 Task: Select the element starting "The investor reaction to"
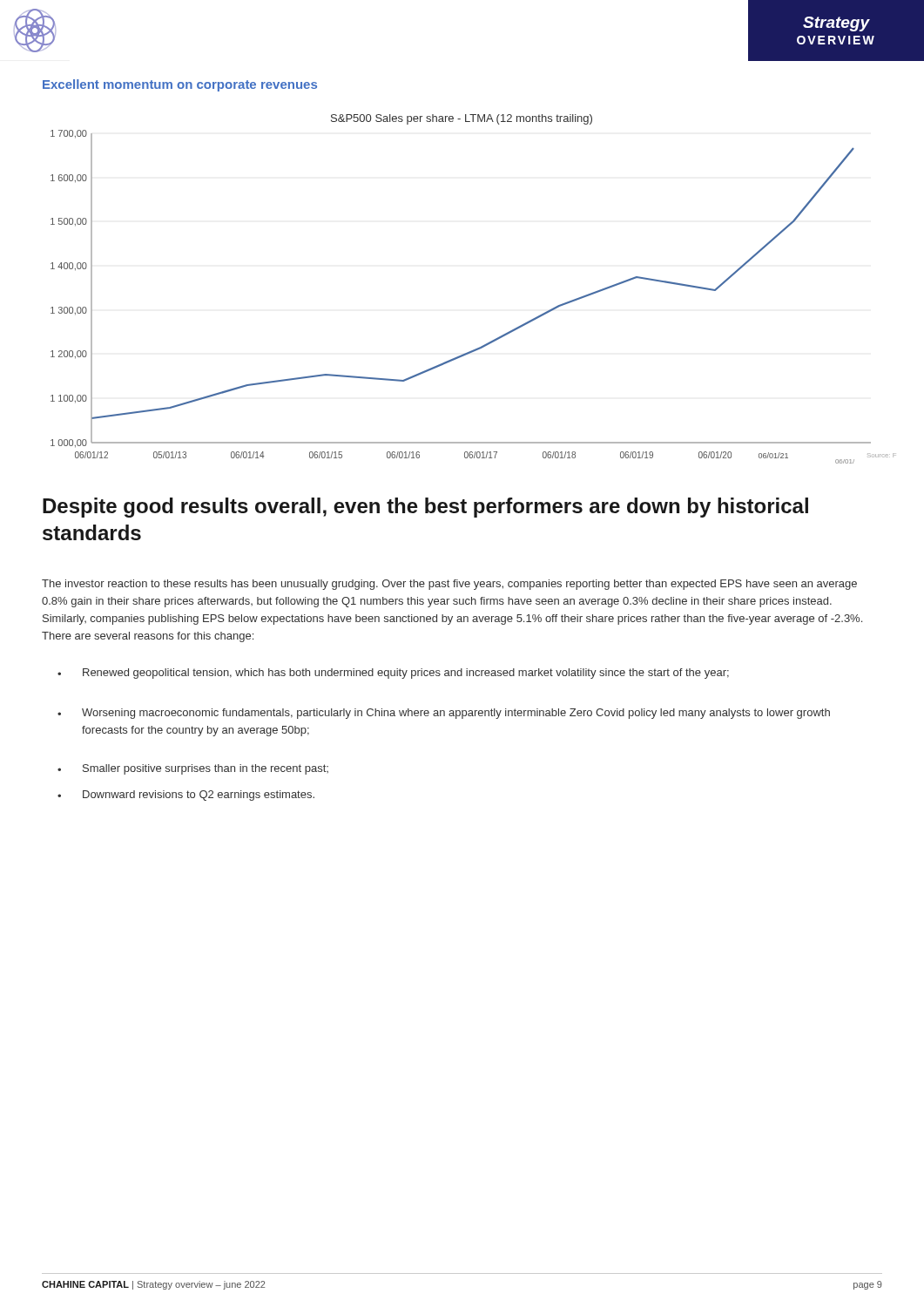pyautogui.click(x=453, y=610)
